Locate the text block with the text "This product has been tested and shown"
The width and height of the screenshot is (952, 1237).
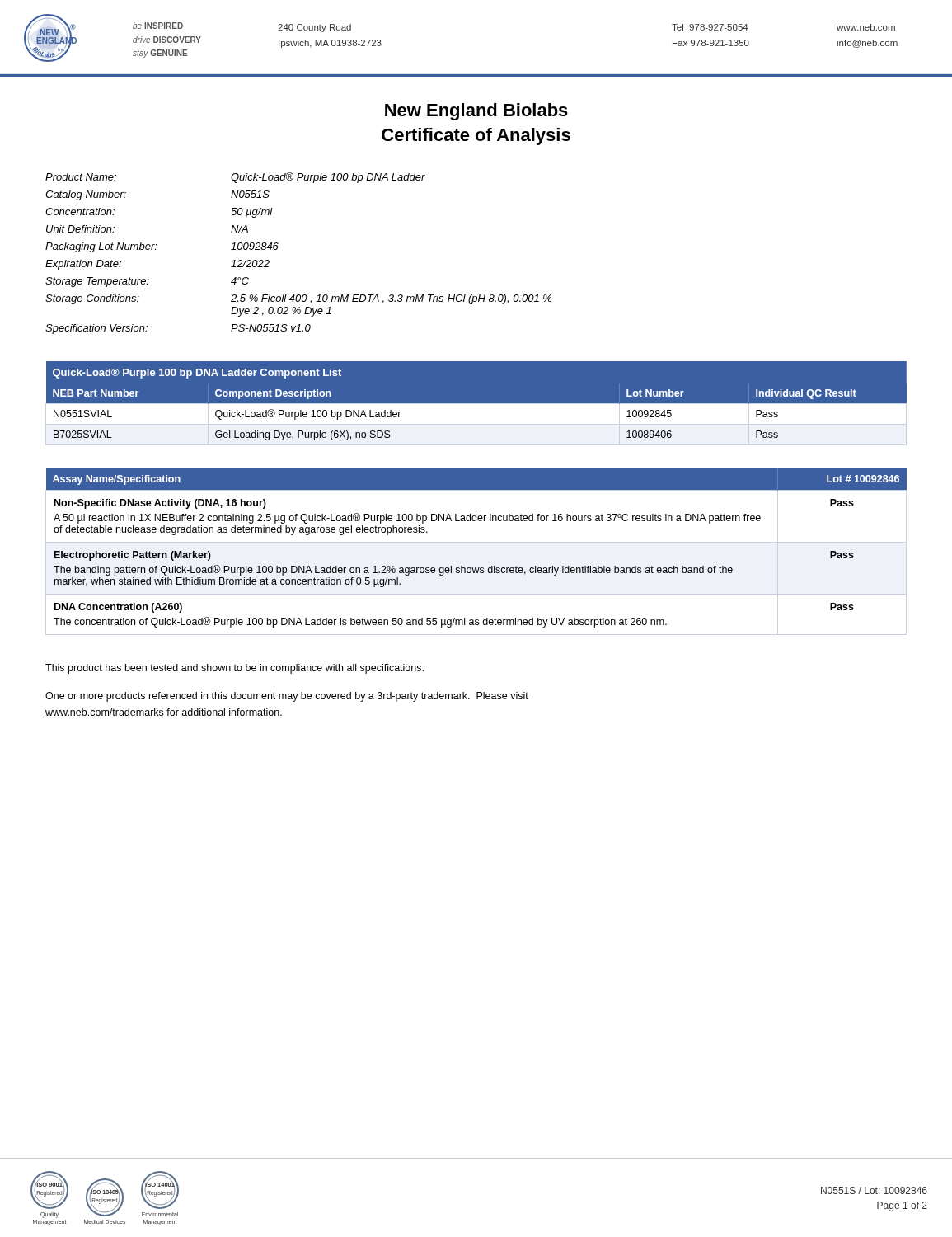tap(235, 668)
